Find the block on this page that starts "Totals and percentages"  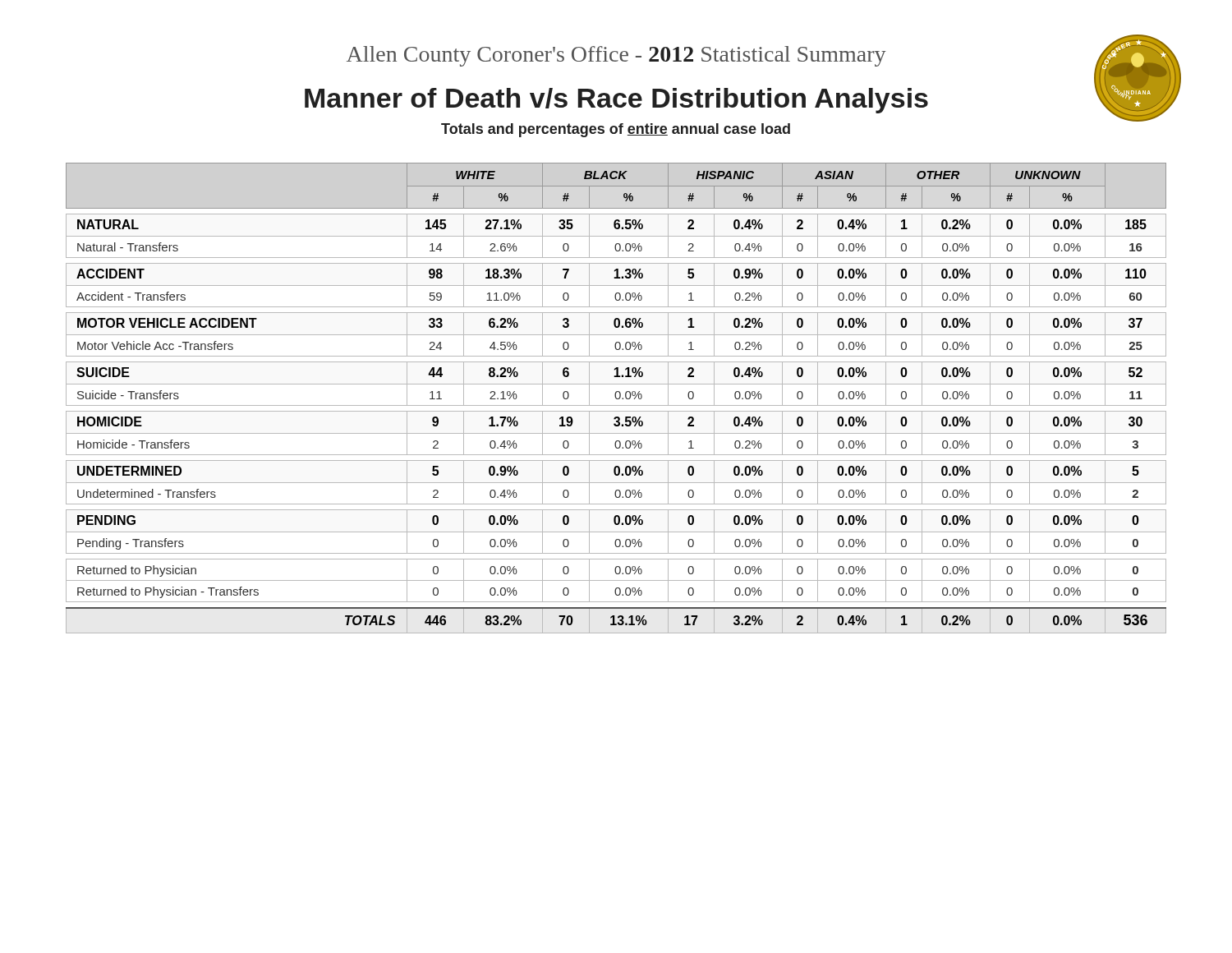point(616,129)
